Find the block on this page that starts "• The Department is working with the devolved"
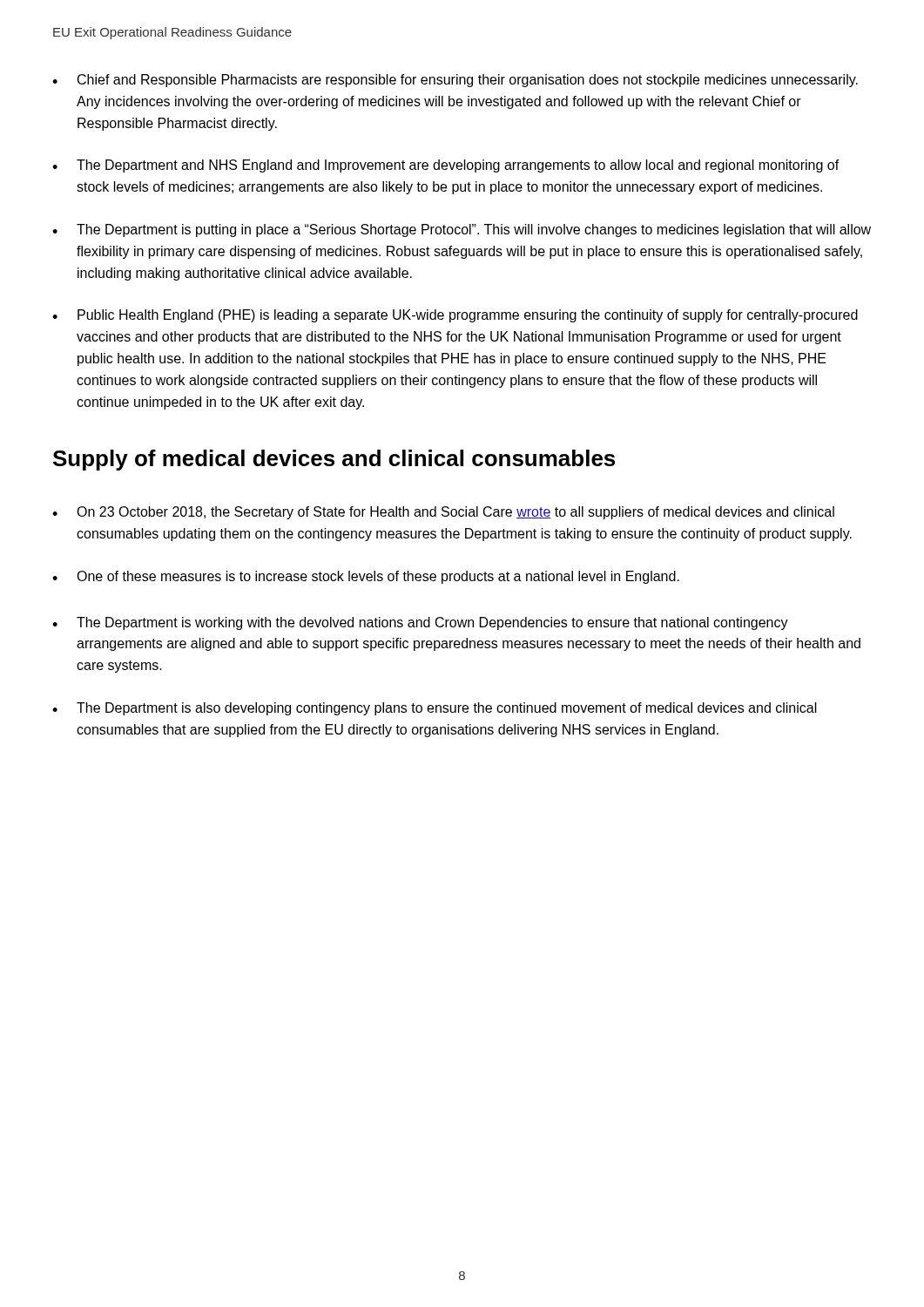The height and width of the screenshot is (1307, 924). (x=462, y=645)
